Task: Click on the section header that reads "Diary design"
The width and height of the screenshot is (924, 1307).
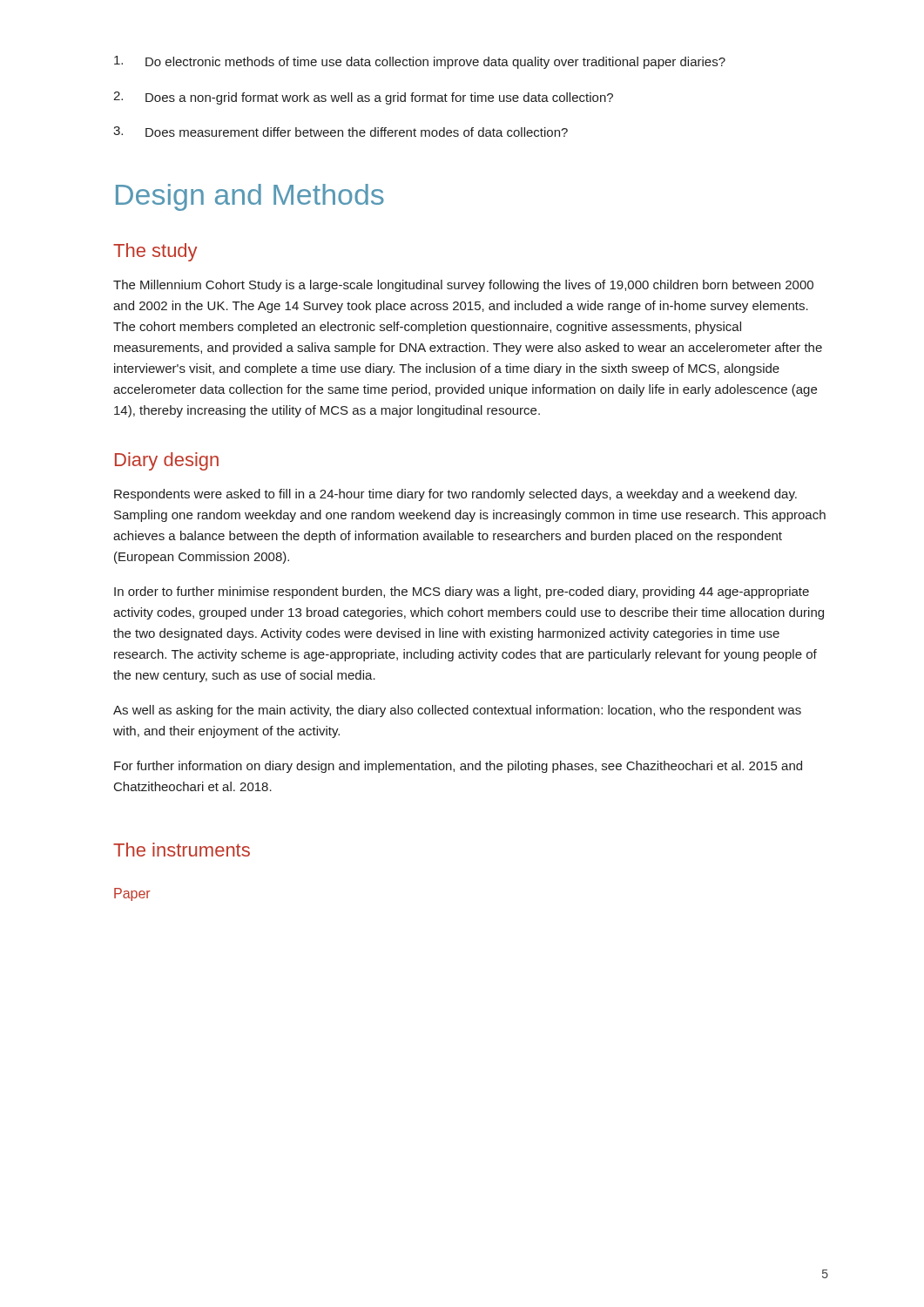Action: point(167,461)
